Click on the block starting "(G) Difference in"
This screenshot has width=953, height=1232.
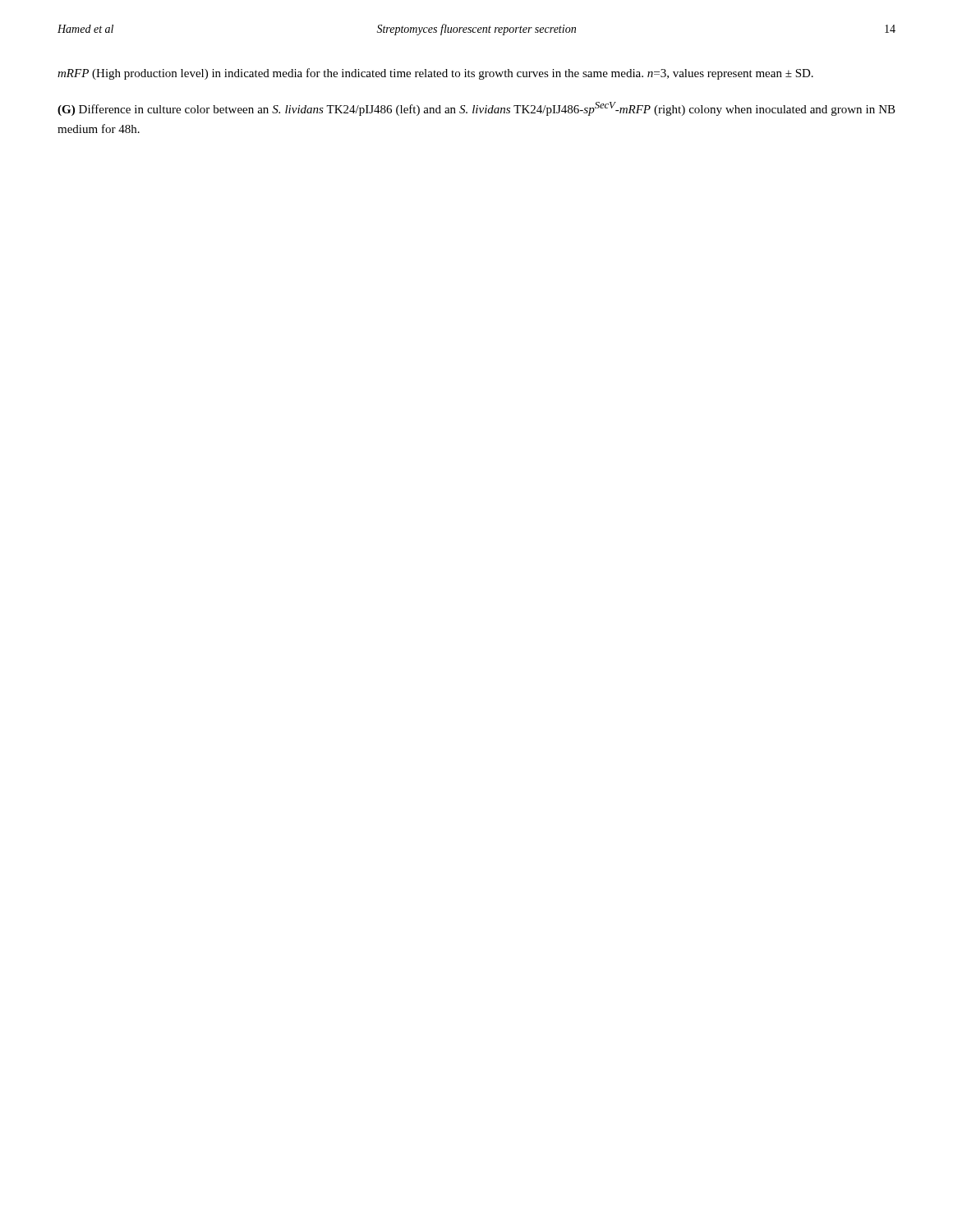coord(476,117)
